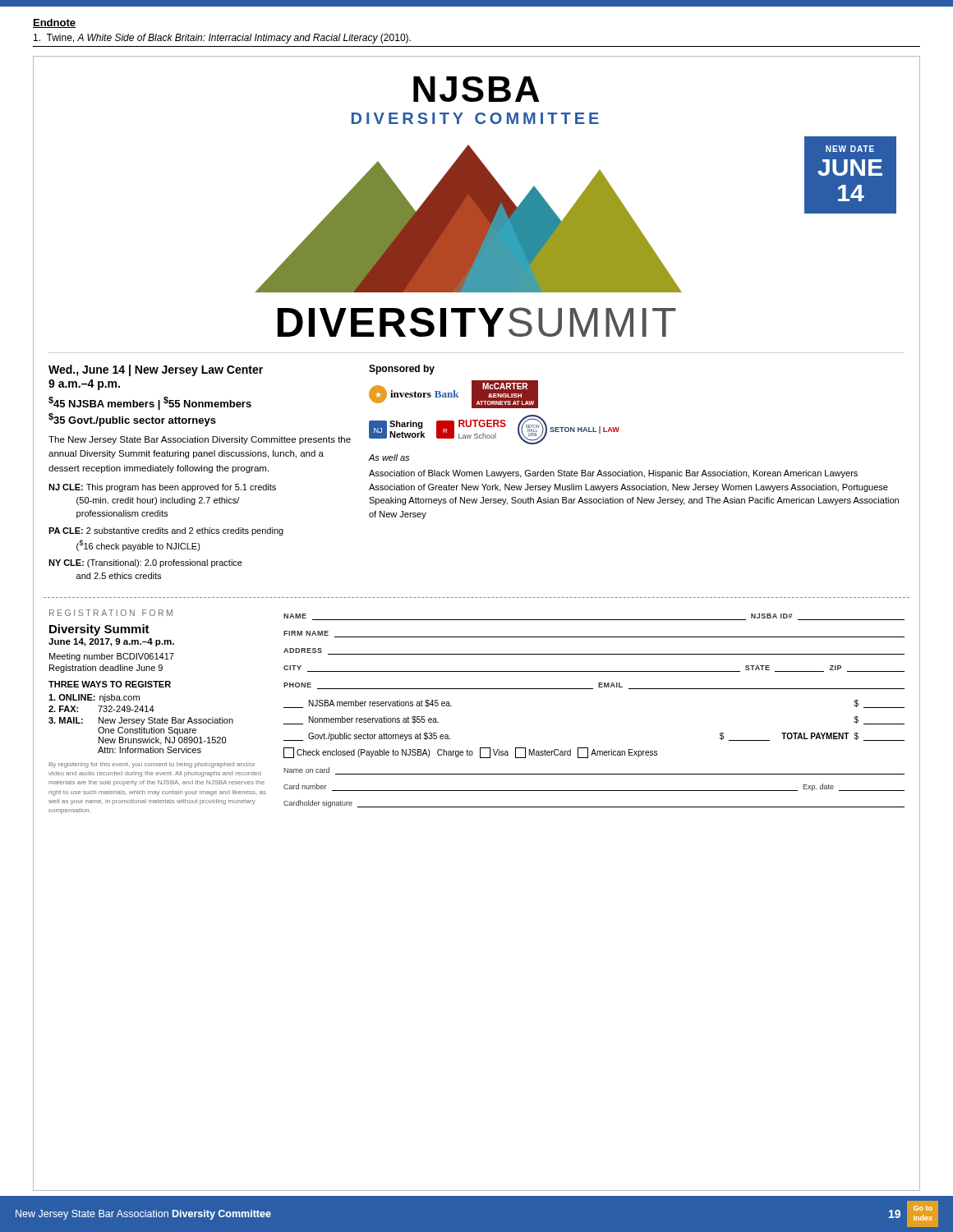The height and width of the screenshot is (1232, 953).
Task: Find the section header that says "THREE WAYS TO REGISTER"
Action: [x=110, y=684]
